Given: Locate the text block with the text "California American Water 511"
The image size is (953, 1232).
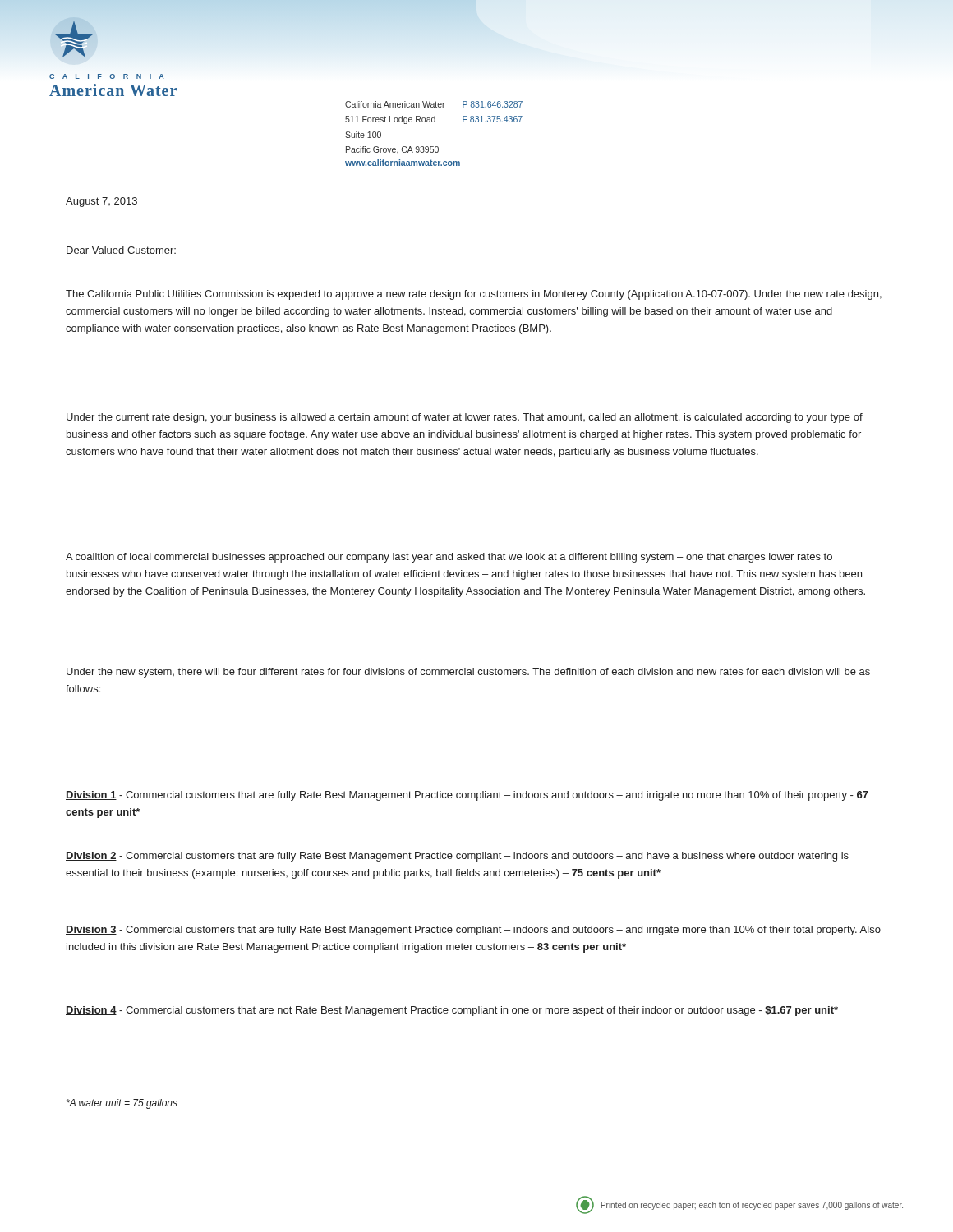Looking at the screenshot, I should tap(434, 127).
